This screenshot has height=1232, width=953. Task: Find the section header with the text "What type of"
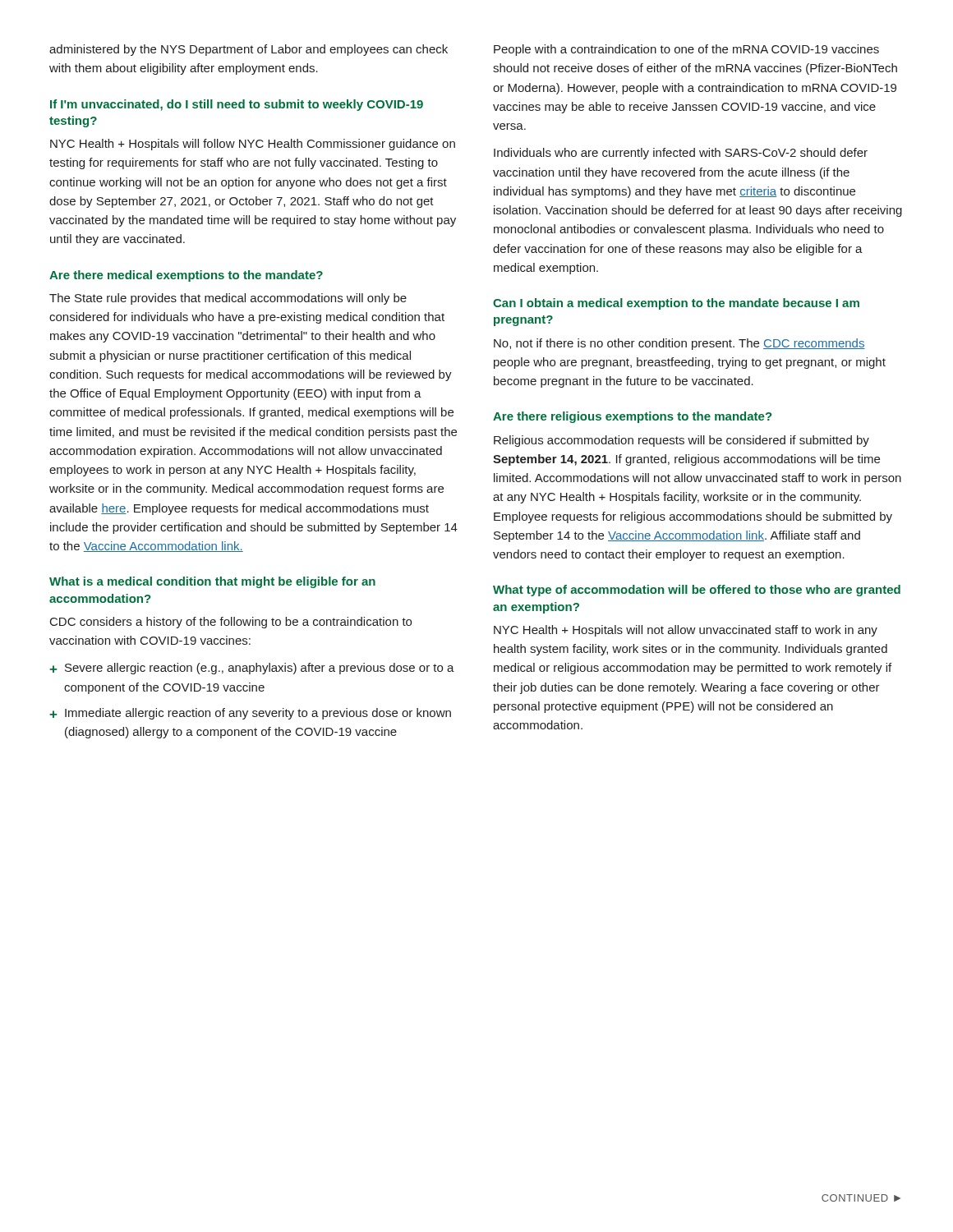697,598
